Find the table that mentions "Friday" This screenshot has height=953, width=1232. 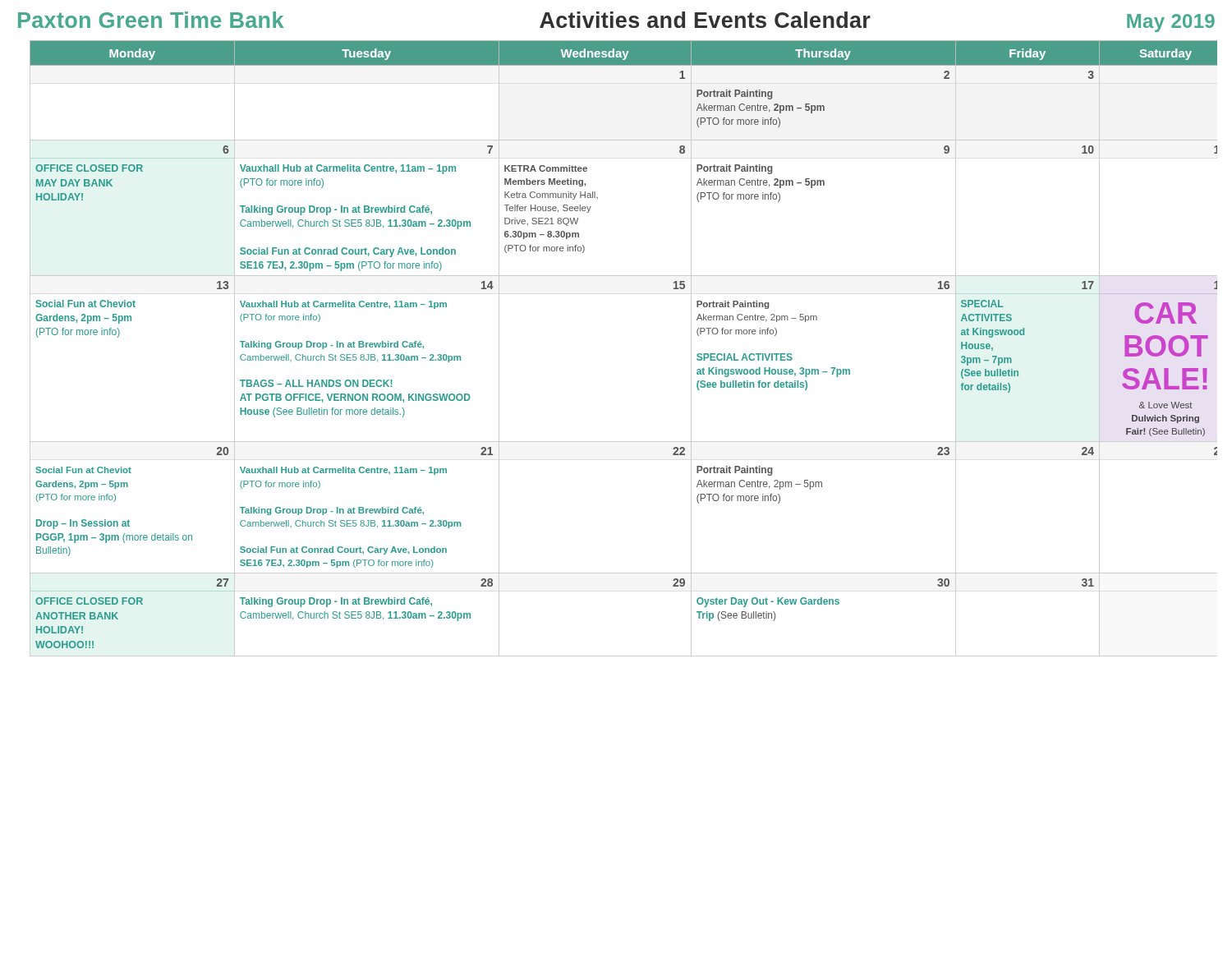(616, 348)
